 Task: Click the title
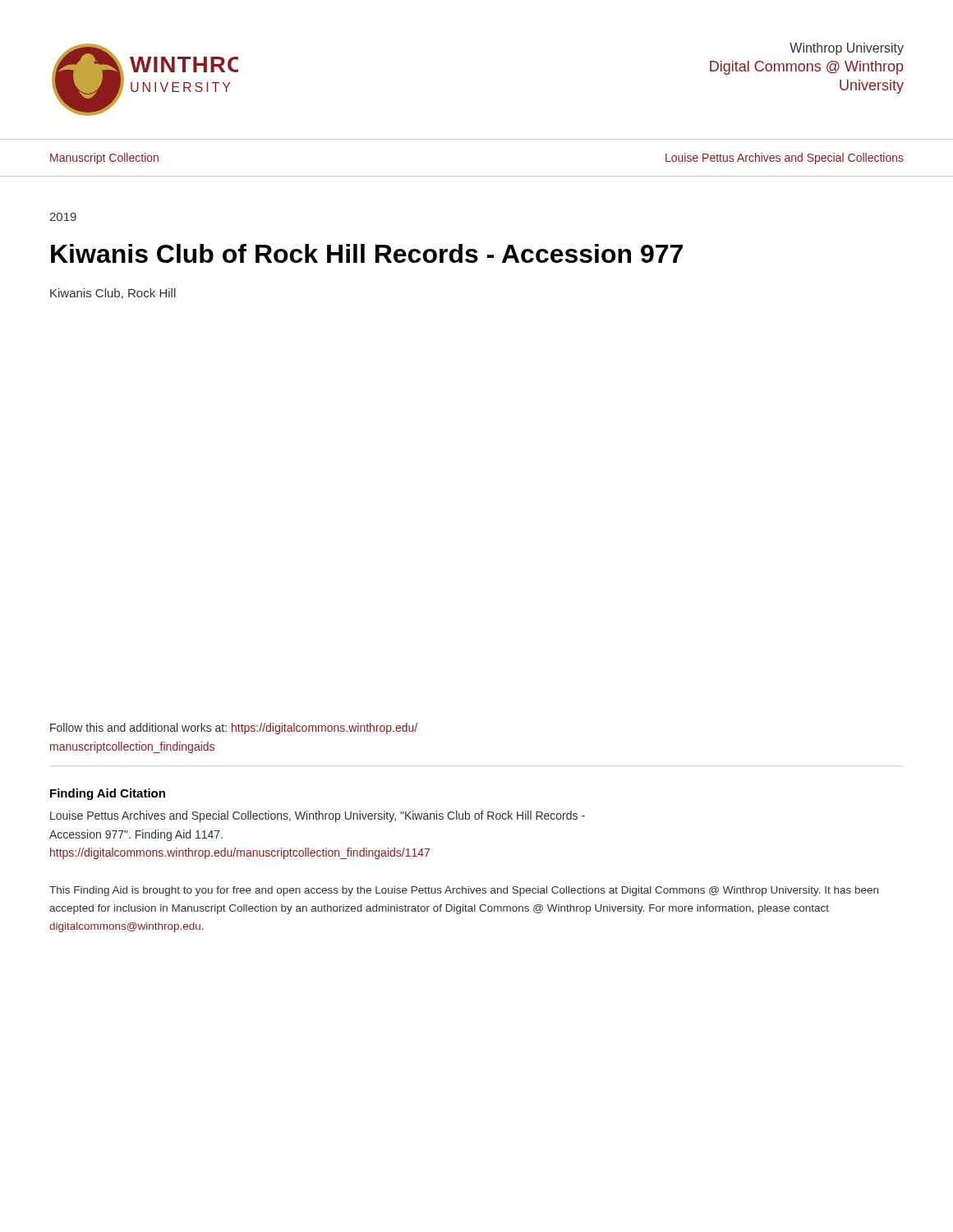click(x=367, y=254)
